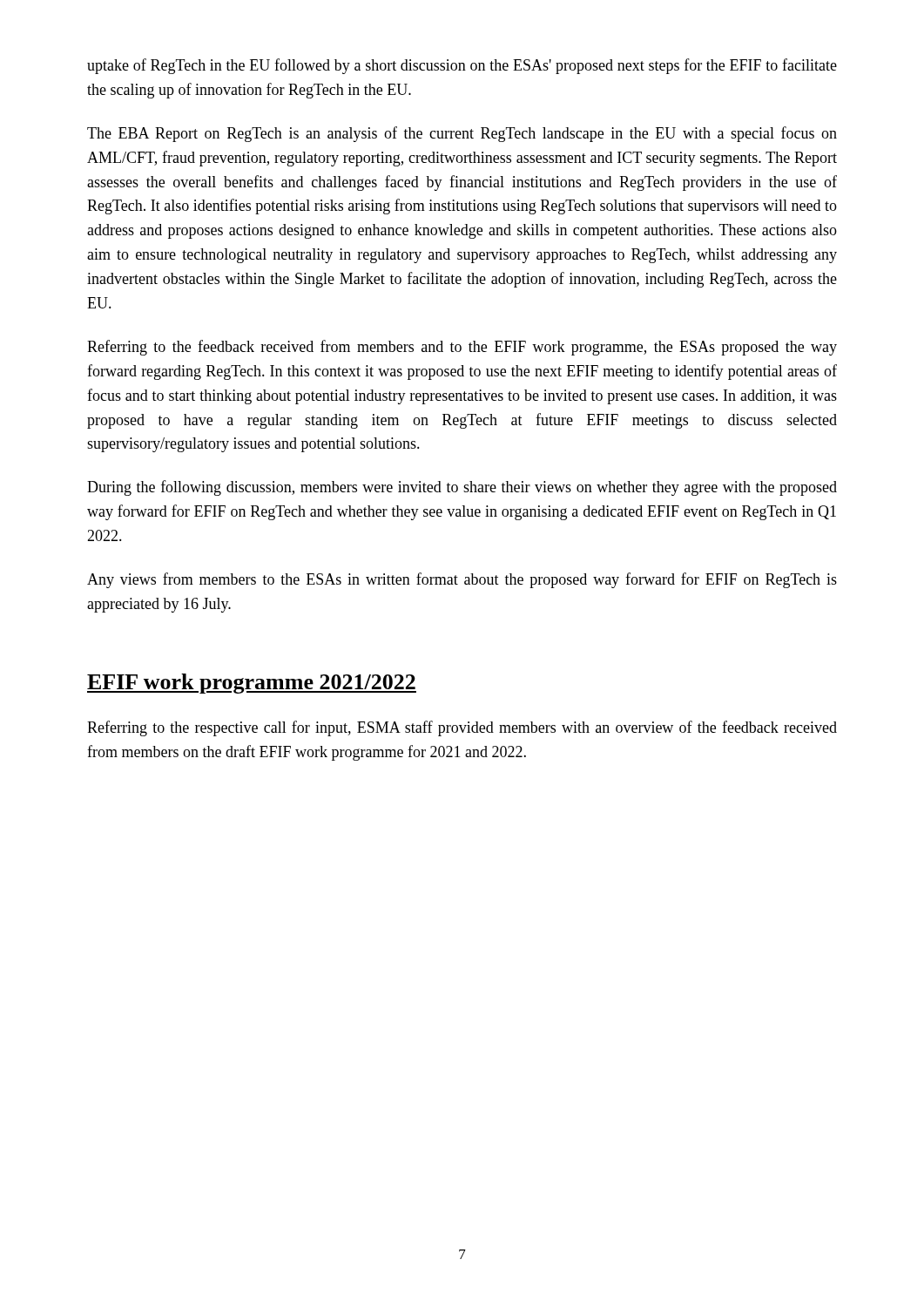Screen dimensions: 1307x924
Task: Point to the text starting "EFIF work programme 2021/2022"
Action: pyautogui.click(x=252, y=682)
